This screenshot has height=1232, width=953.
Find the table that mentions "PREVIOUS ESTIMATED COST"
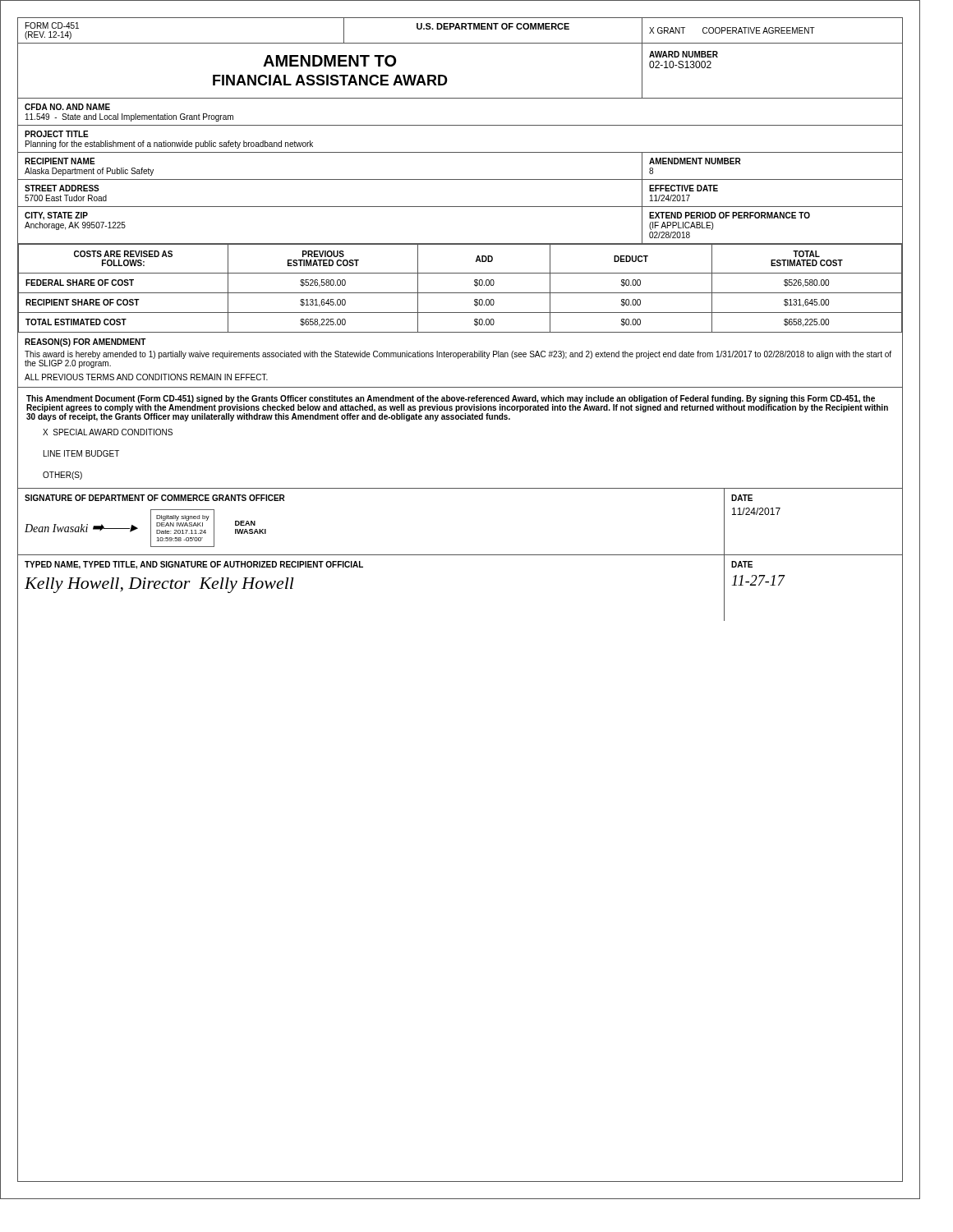point(460,288)
